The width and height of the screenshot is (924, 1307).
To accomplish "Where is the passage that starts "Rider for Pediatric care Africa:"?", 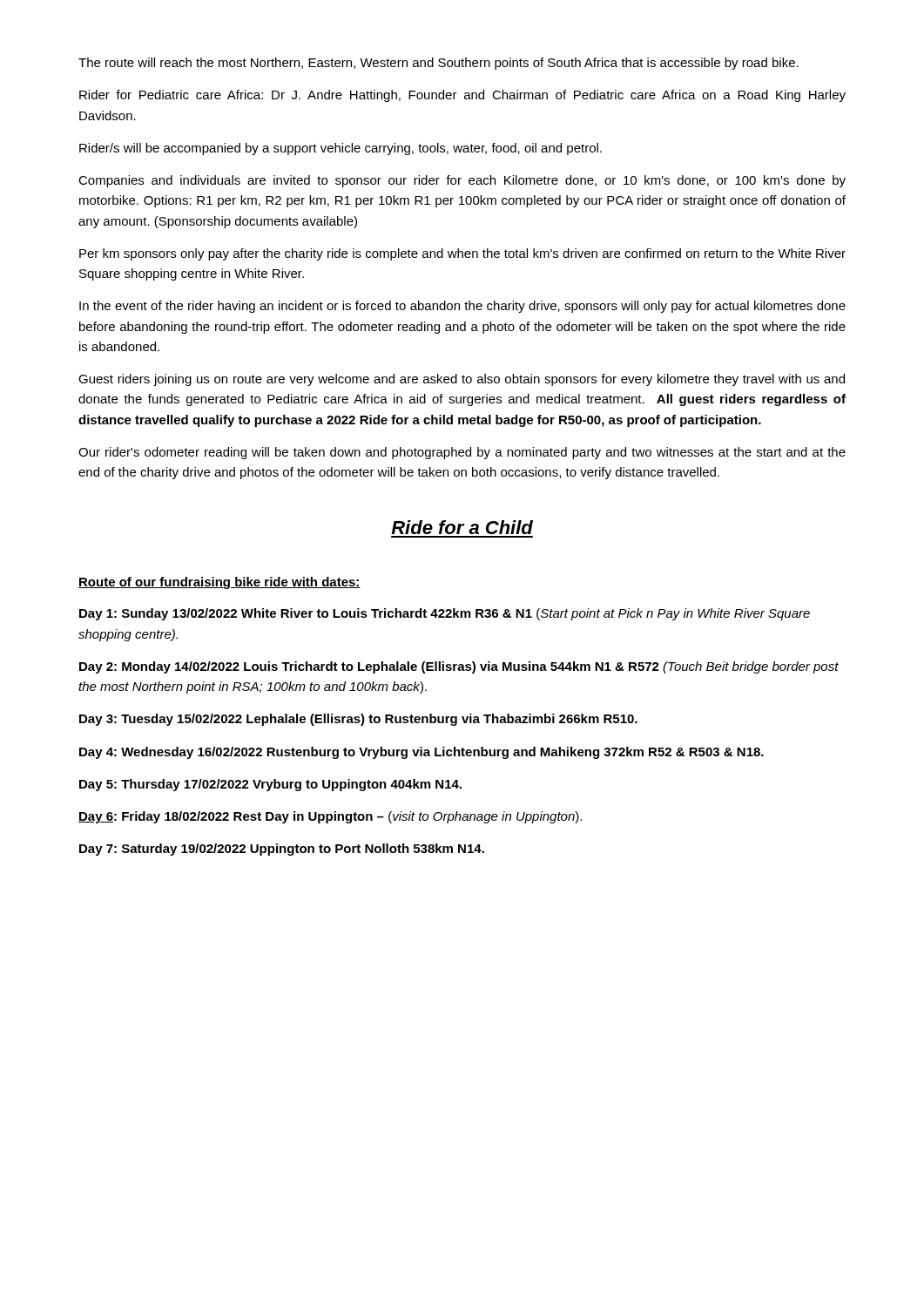I will (x=462, y=105).
